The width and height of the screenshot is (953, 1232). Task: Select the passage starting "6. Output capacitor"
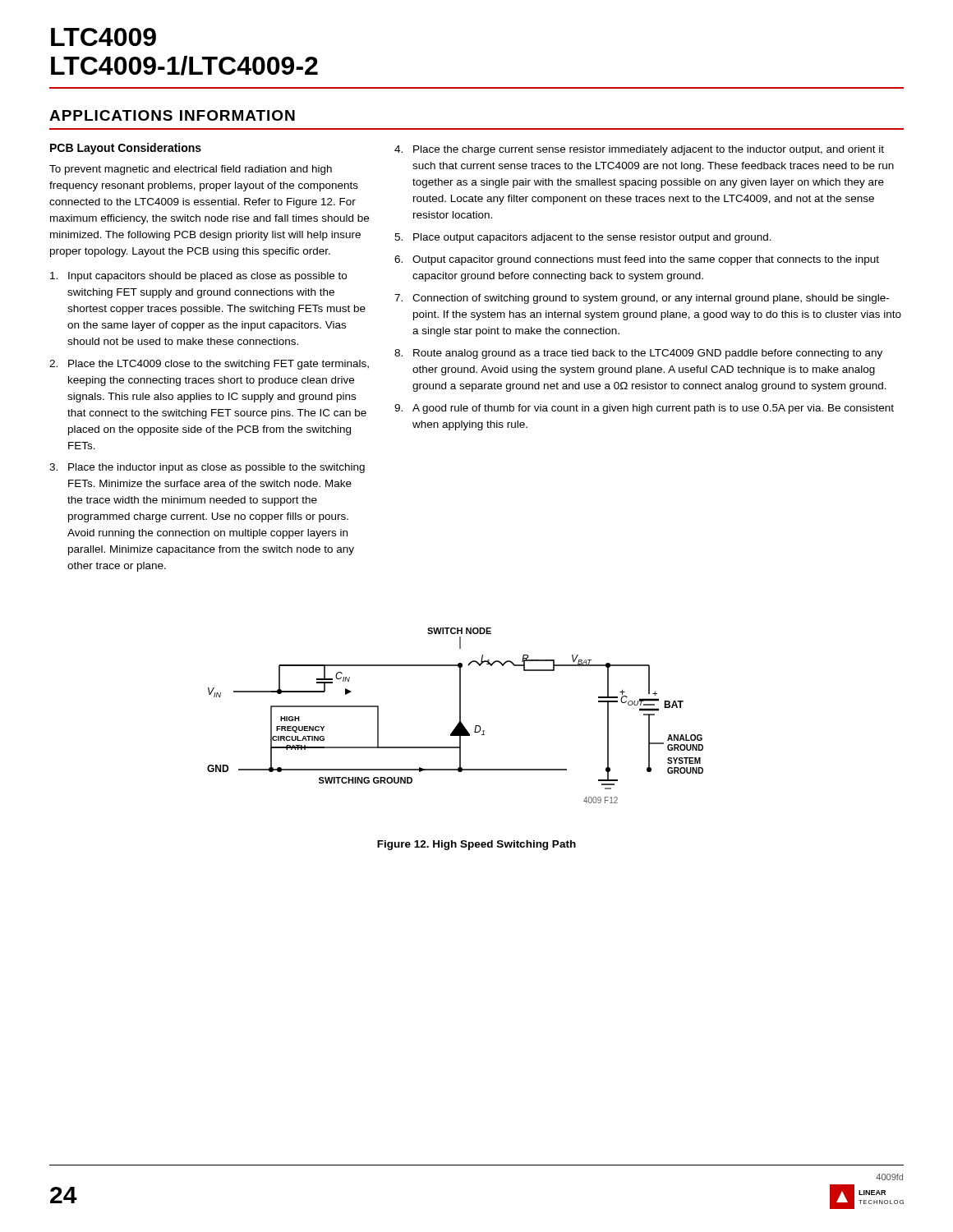tap(649, 268)
